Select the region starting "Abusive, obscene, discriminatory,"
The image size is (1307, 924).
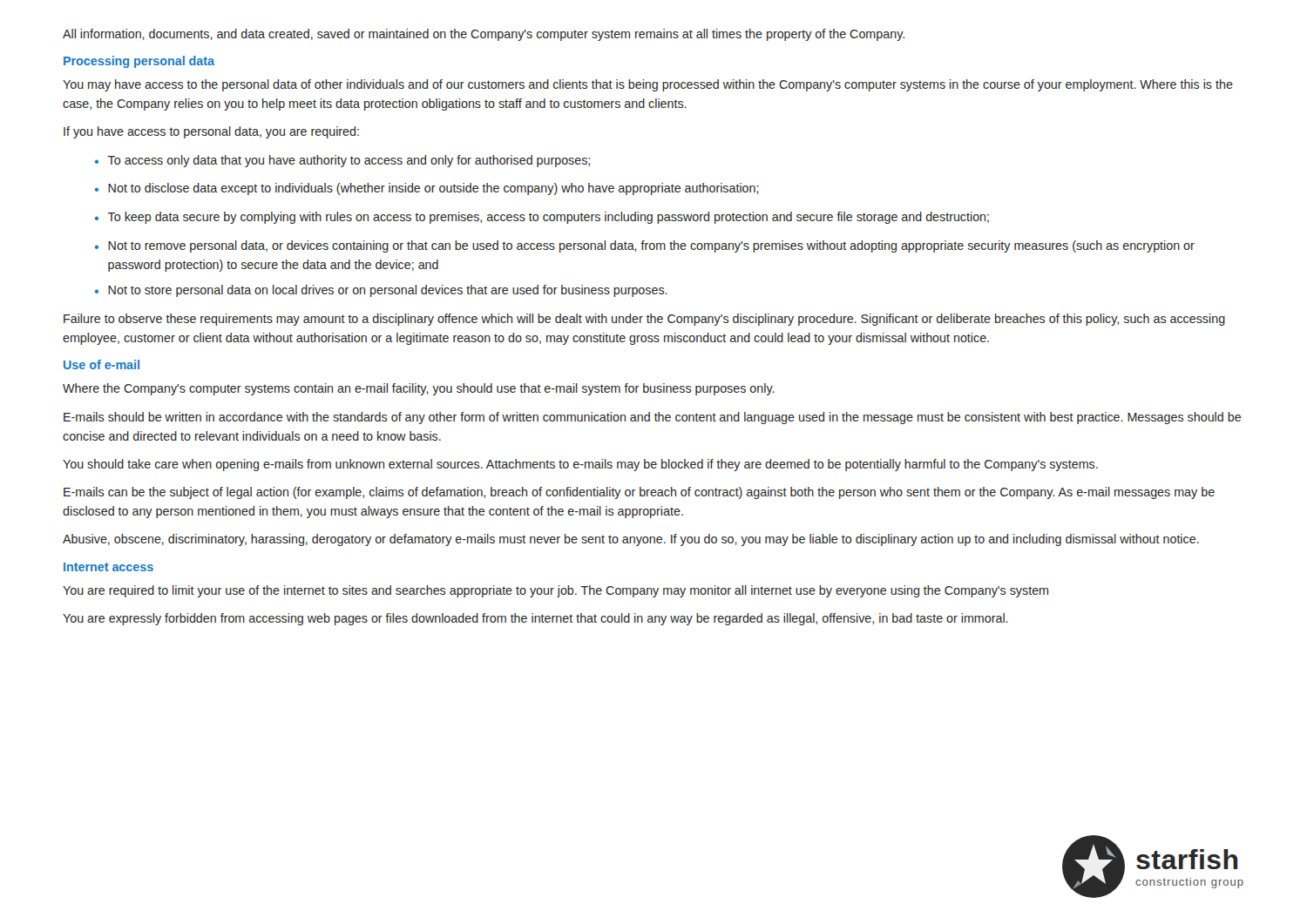coord(631,539)
